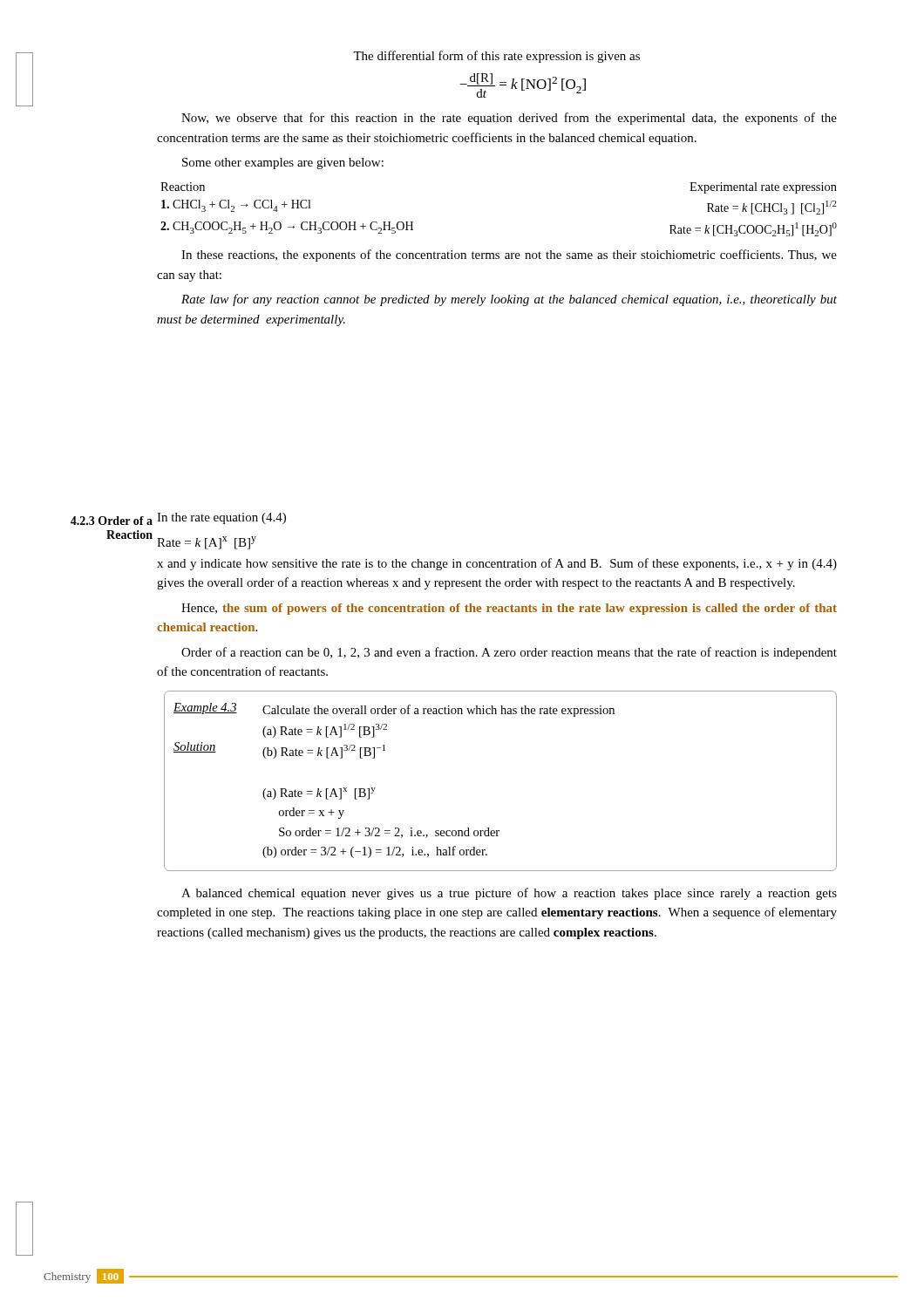Click on the text block that reads "Hence, the sum of"
This screenshot has height=1308, width=924.
[497, 617]
